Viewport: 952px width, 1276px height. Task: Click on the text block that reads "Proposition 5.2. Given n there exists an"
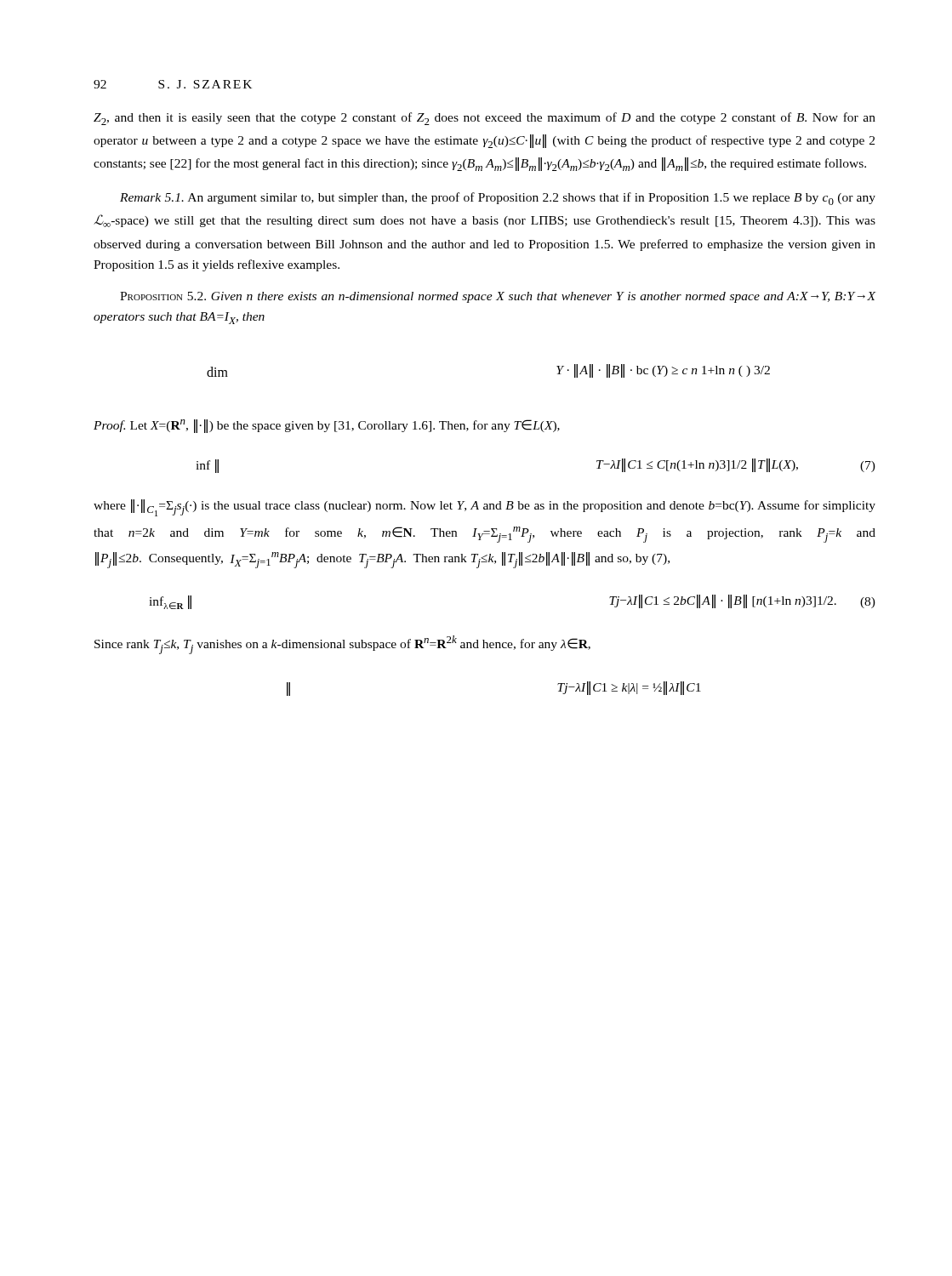point(485,307)
